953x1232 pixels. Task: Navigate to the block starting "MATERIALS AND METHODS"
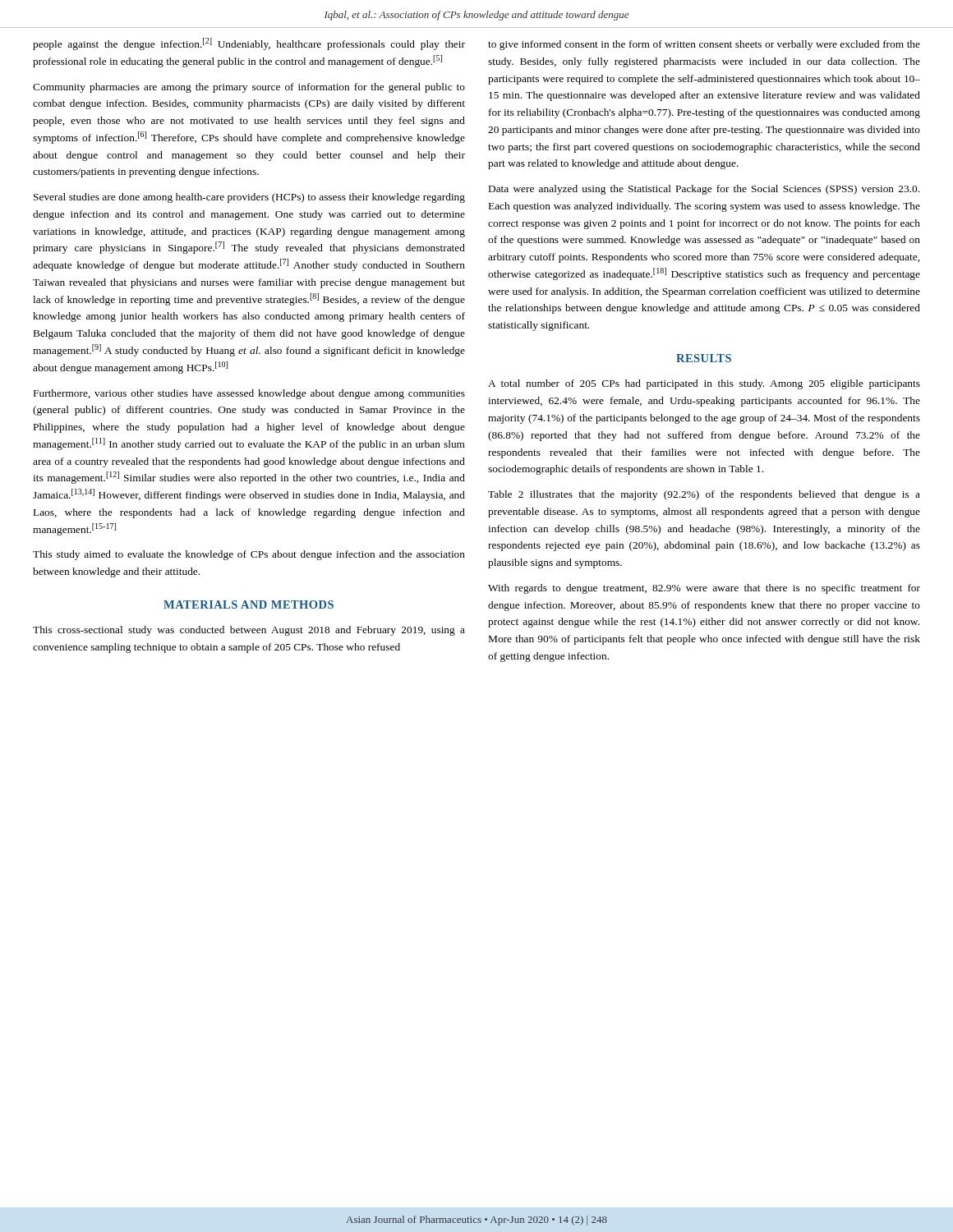[x=249, y=604]
